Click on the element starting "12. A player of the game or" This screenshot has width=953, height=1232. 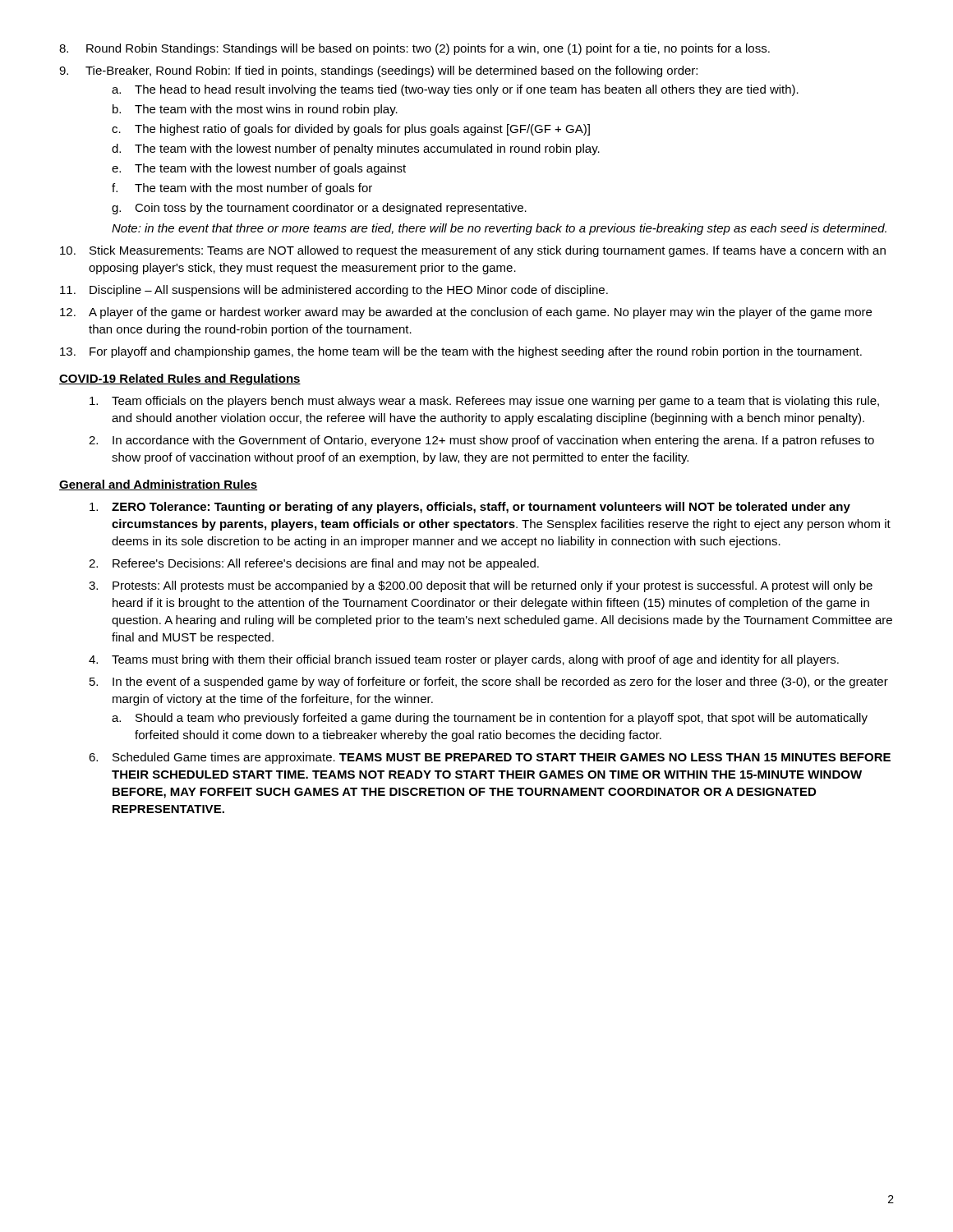(476, 320)
